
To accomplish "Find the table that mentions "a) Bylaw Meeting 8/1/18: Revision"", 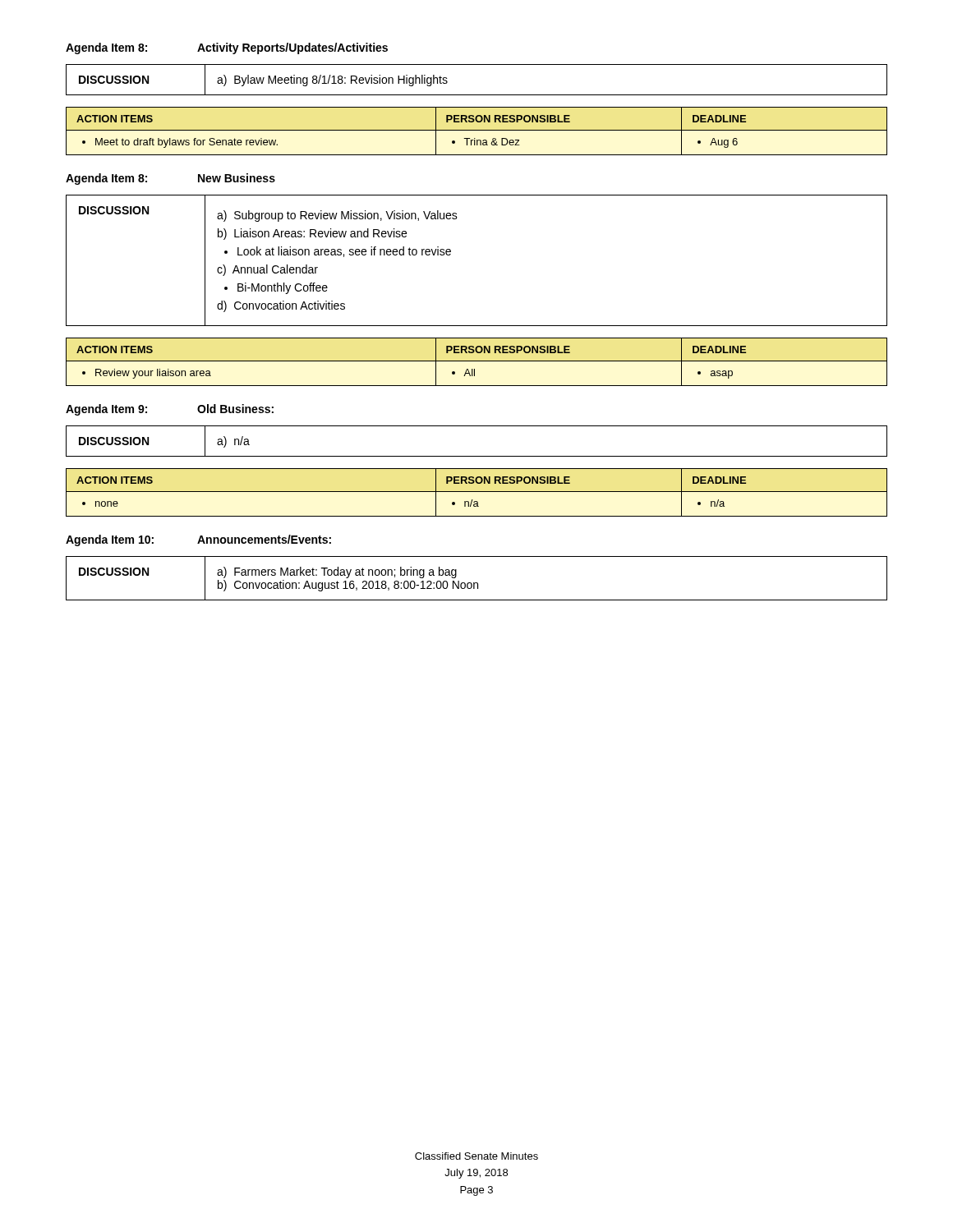I will click(x=476, y=80).
